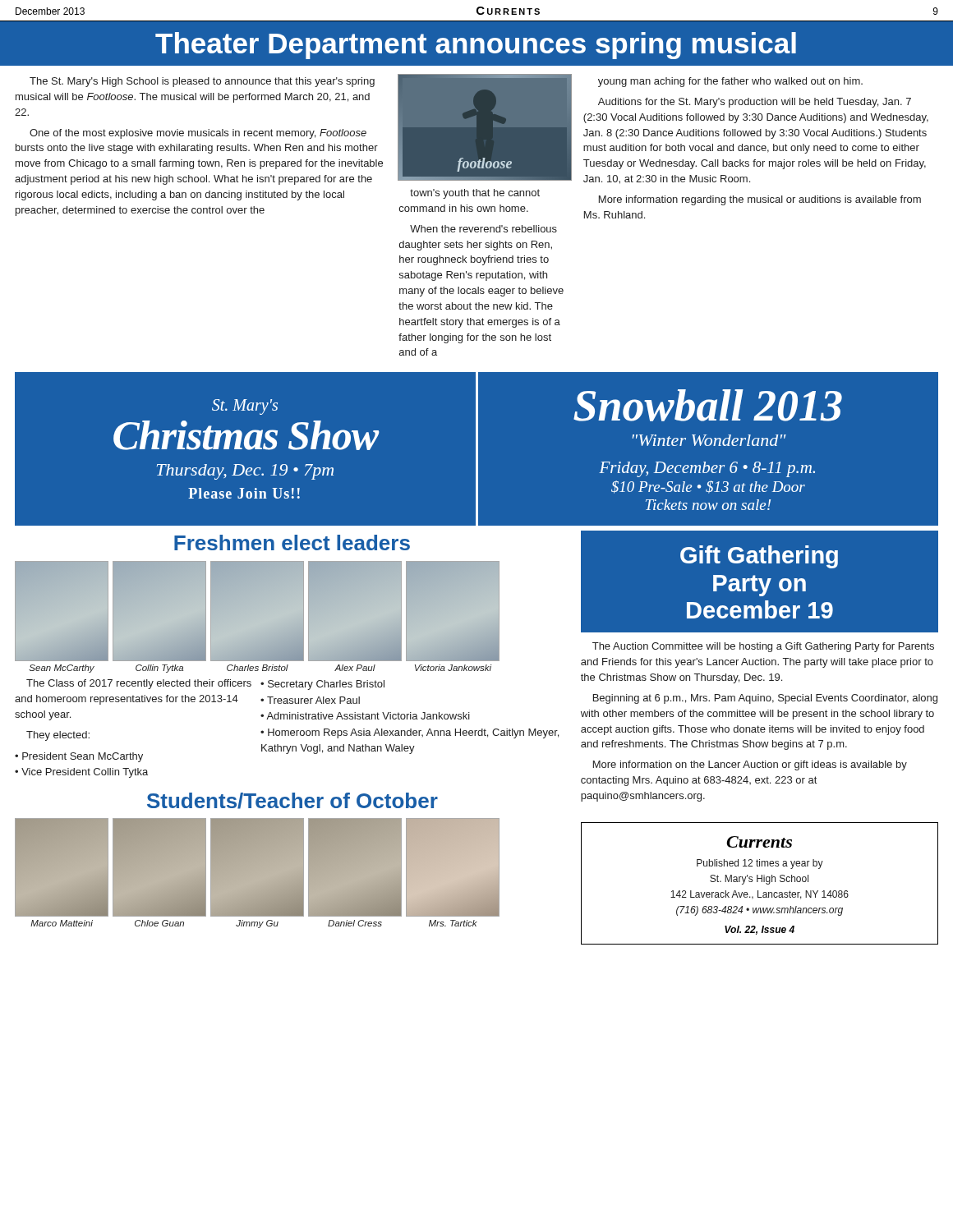Select the list item containing "• President Sean McCarthy"

tap(79, 756)
